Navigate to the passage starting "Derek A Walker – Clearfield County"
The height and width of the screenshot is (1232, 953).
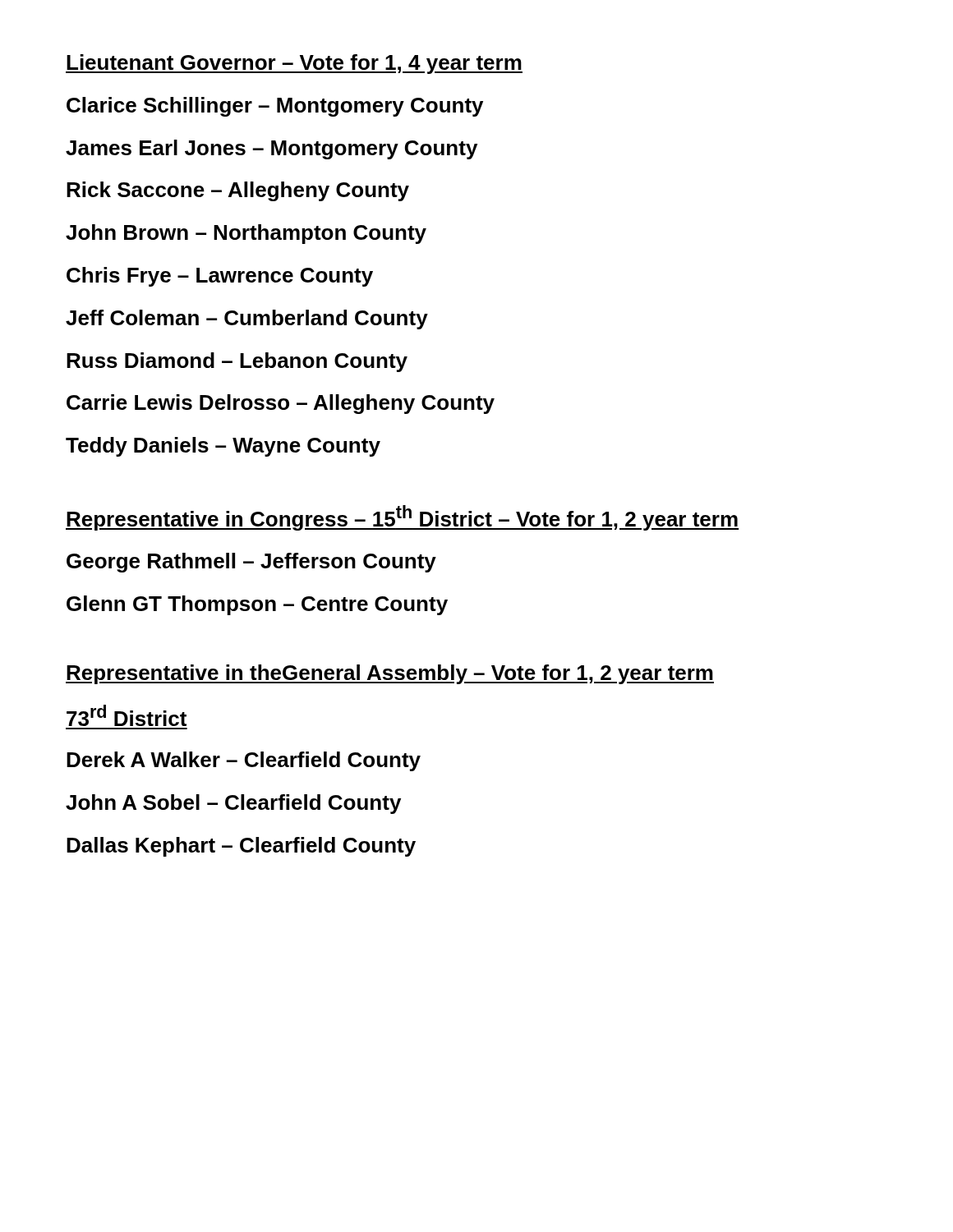243,760
